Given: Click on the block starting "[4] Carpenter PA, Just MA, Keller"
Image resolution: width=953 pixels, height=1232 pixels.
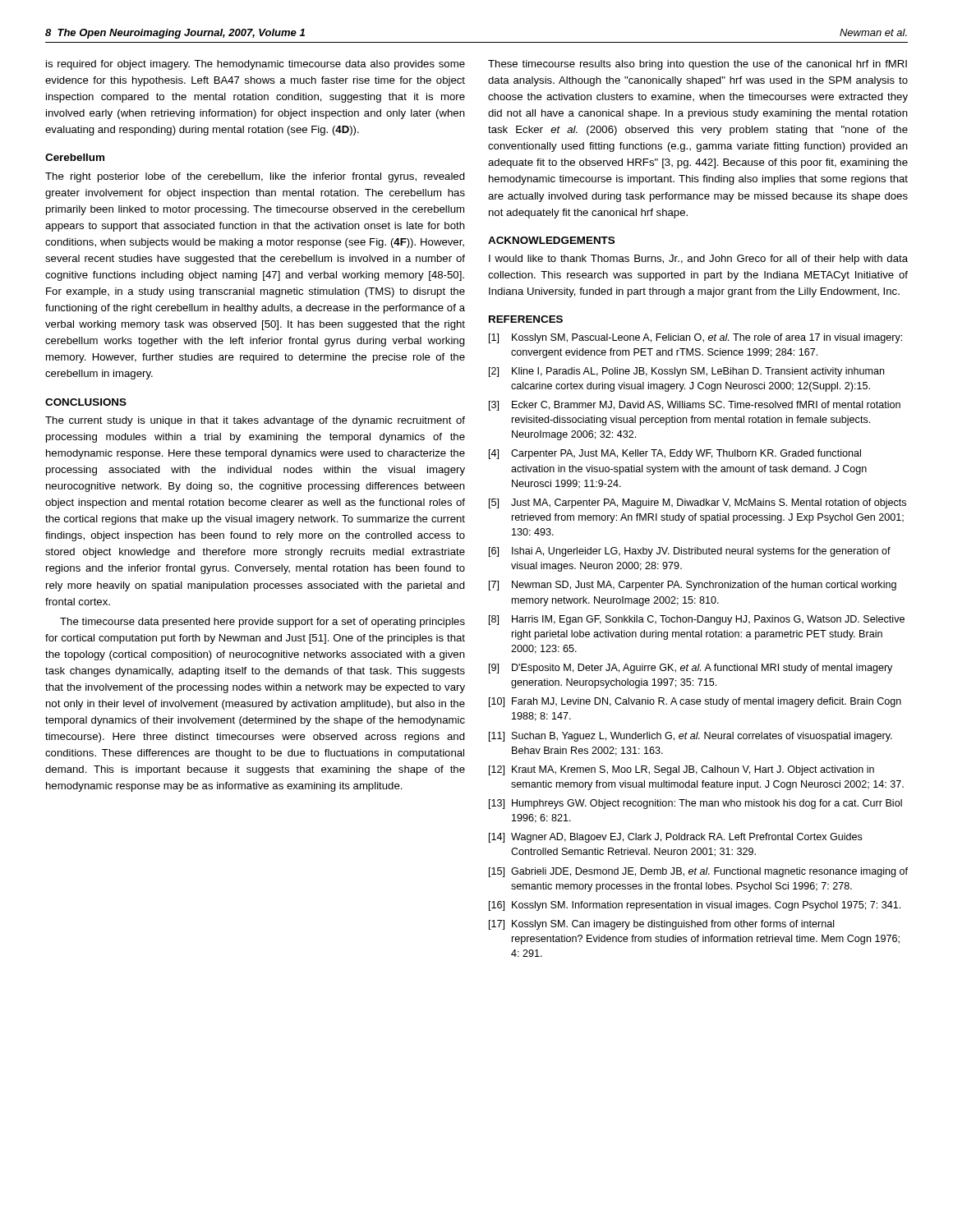Looking at the screenshot, I should (x=698, y=469).
